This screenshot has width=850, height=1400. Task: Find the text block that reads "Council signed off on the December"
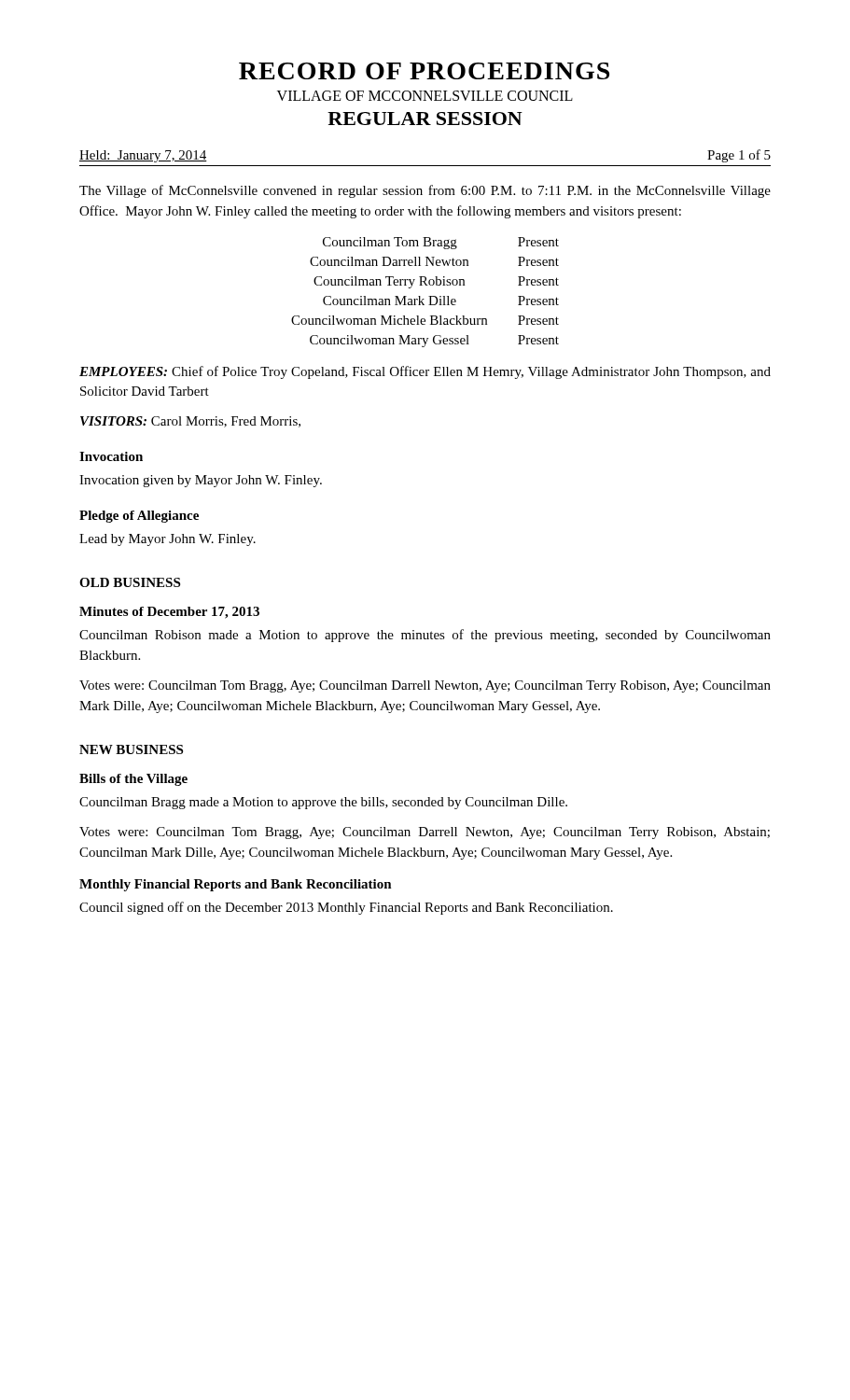(346, 907)
